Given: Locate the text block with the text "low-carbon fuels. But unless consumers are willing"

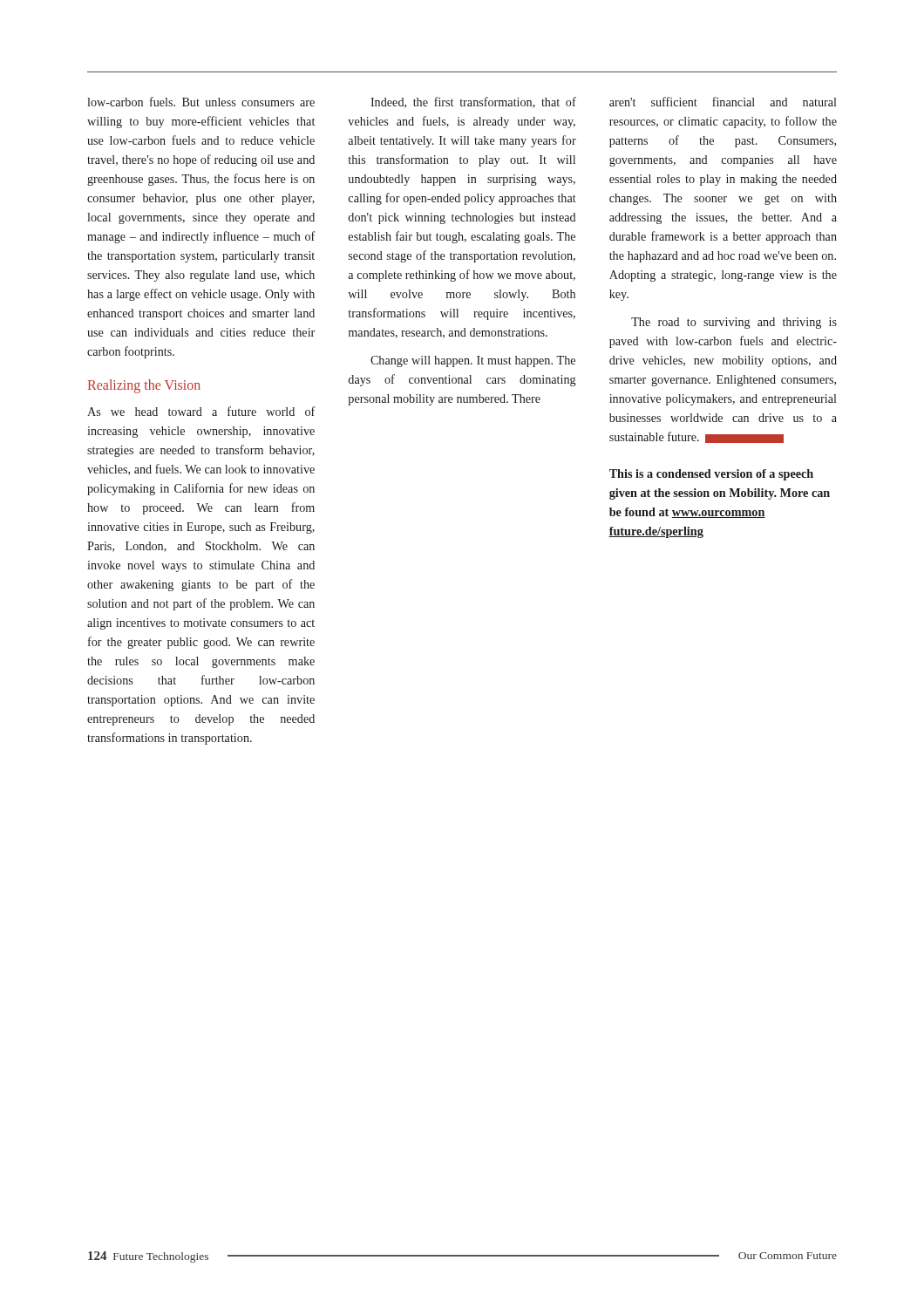Looking at the screenshot, I should click(201, 227).
